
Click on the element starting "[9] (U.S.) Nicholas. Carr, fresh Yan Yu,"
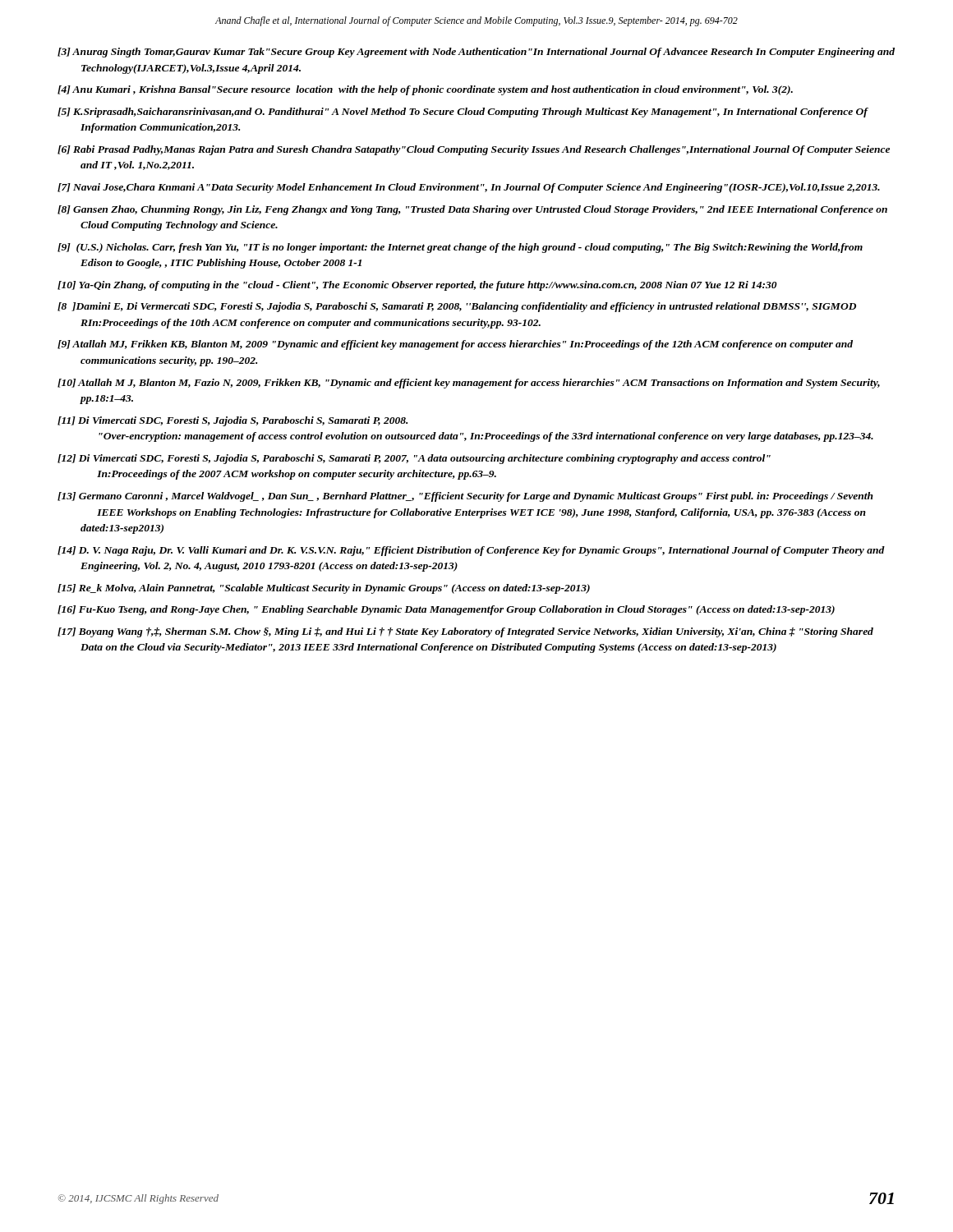click(x=460, y=255)
